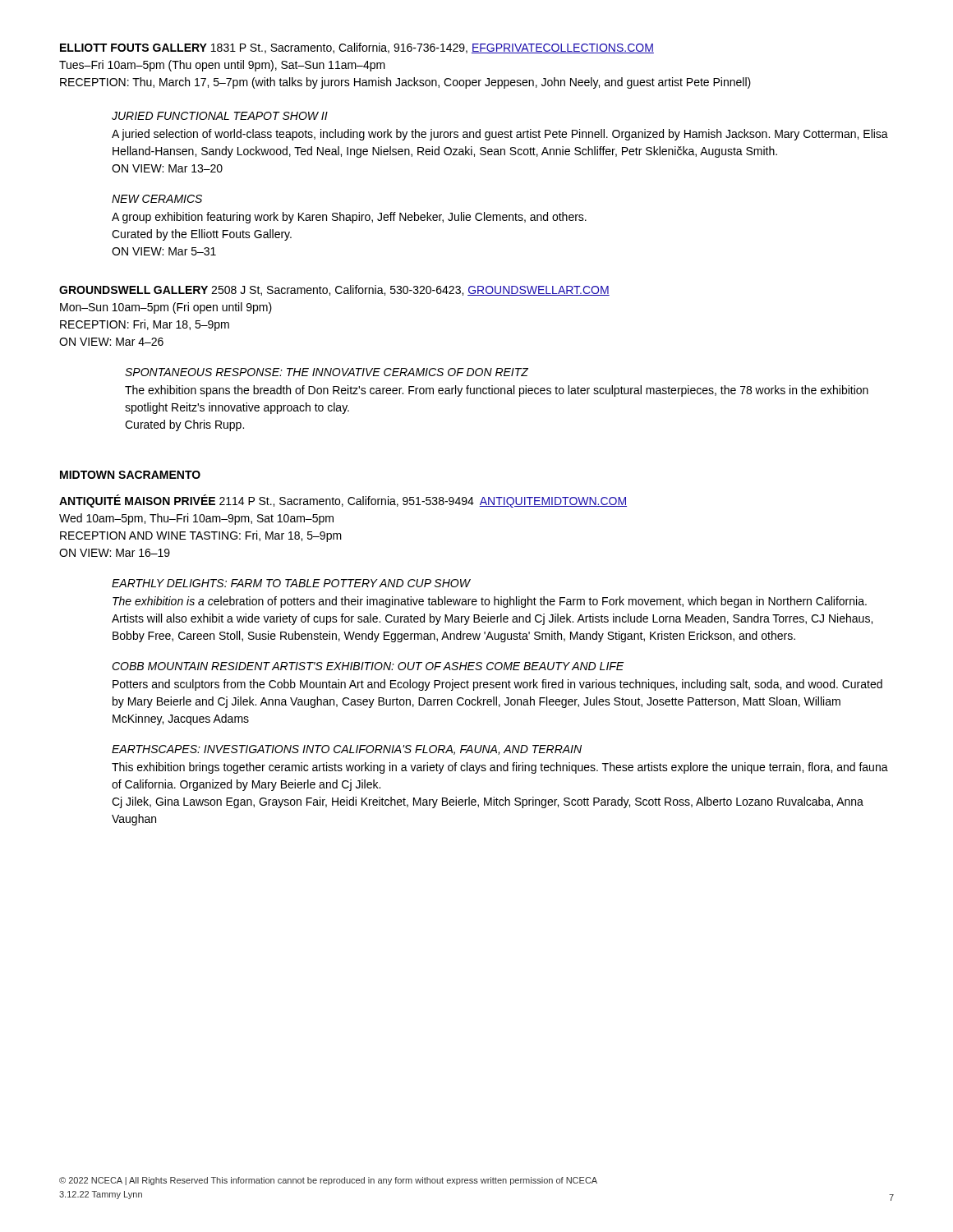The width and height of the screenshot is (953, 1232).
Task: Click the passage that begins "This exhibition brings together ceramic artists working"
Action: 503,793
